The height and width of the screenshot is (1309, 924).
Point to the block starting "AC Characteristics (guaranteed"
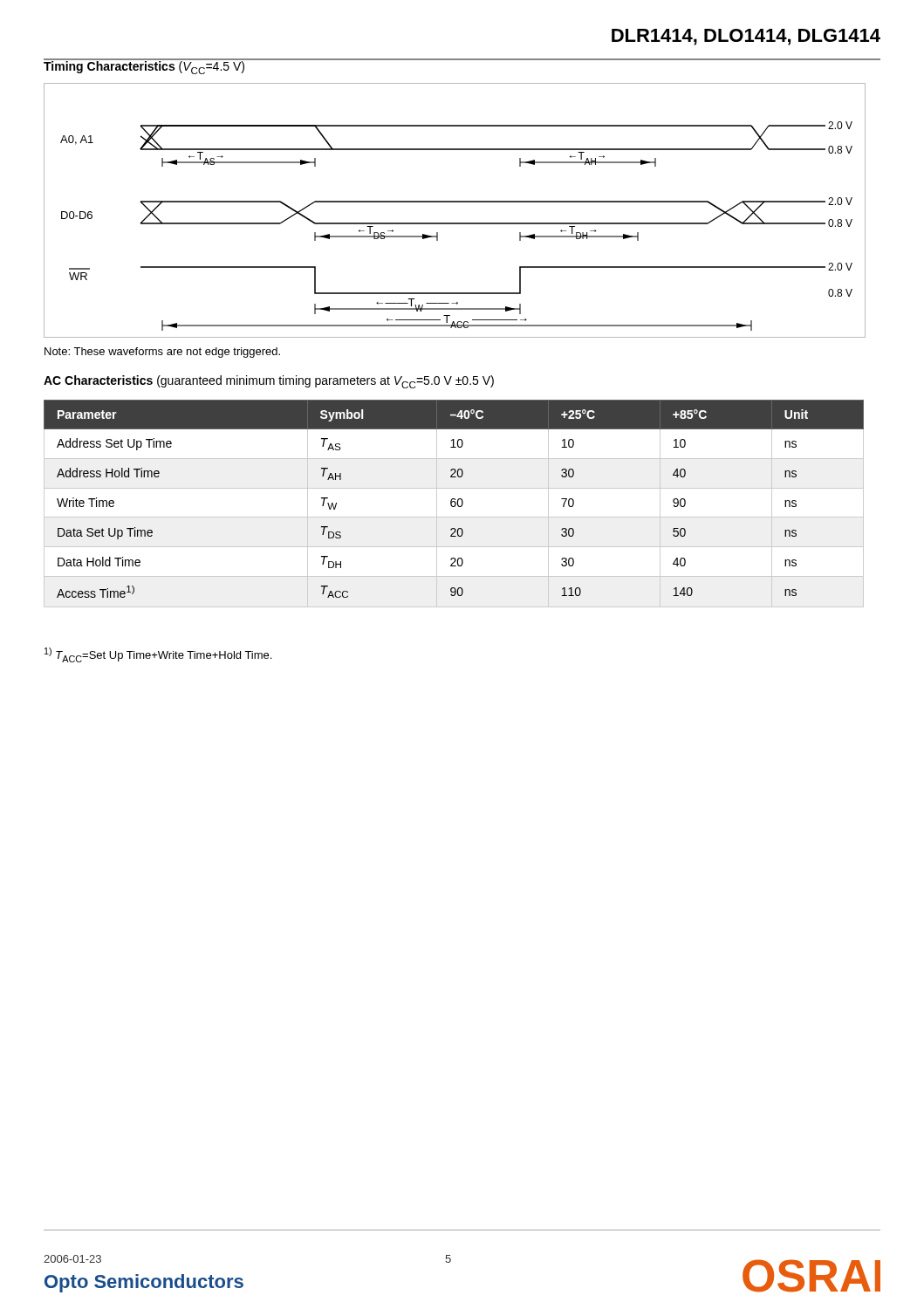coord(269,382)
